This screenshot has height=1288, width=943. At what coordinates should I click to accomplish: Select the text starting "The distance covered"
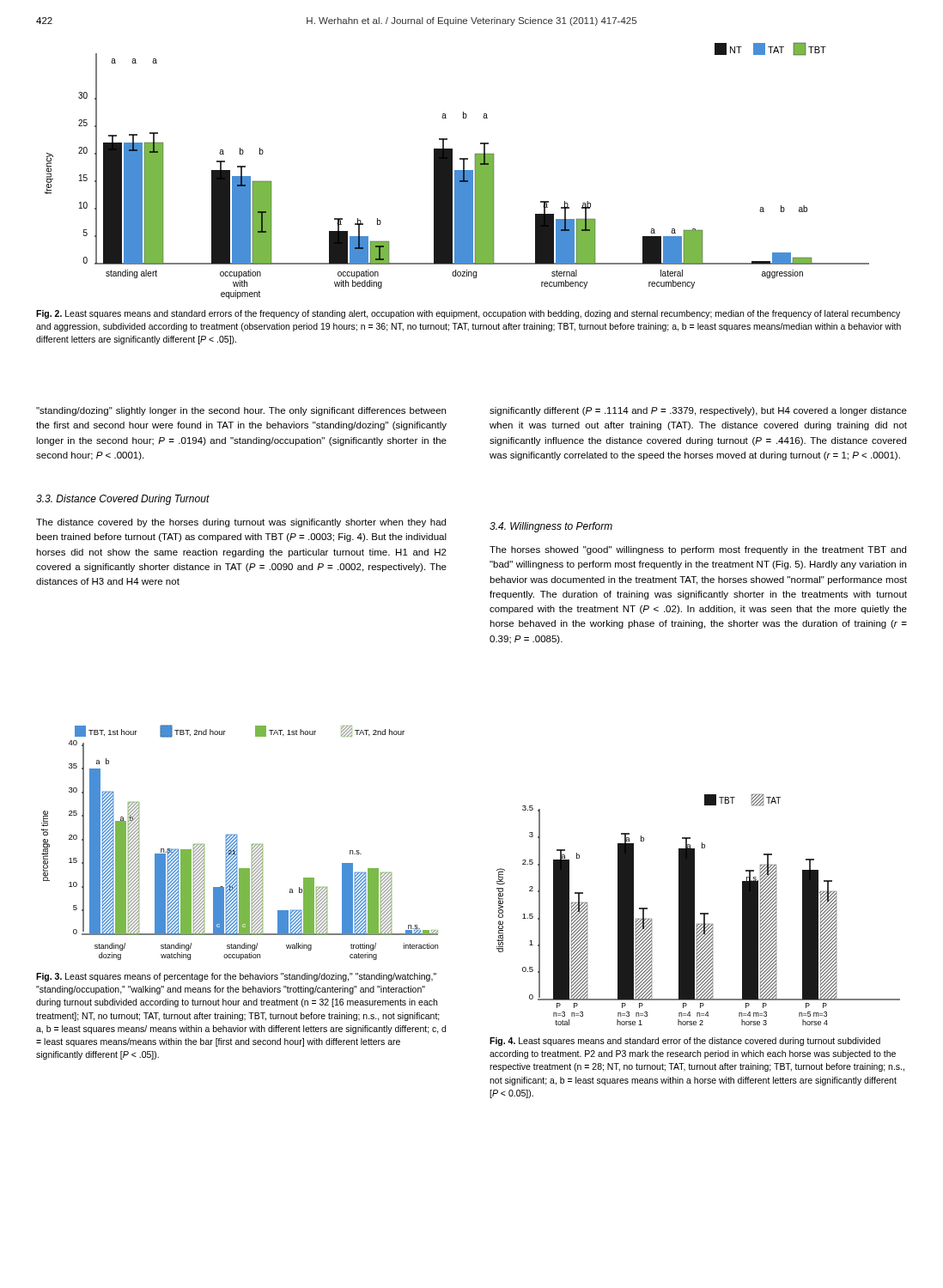(241, 552)
